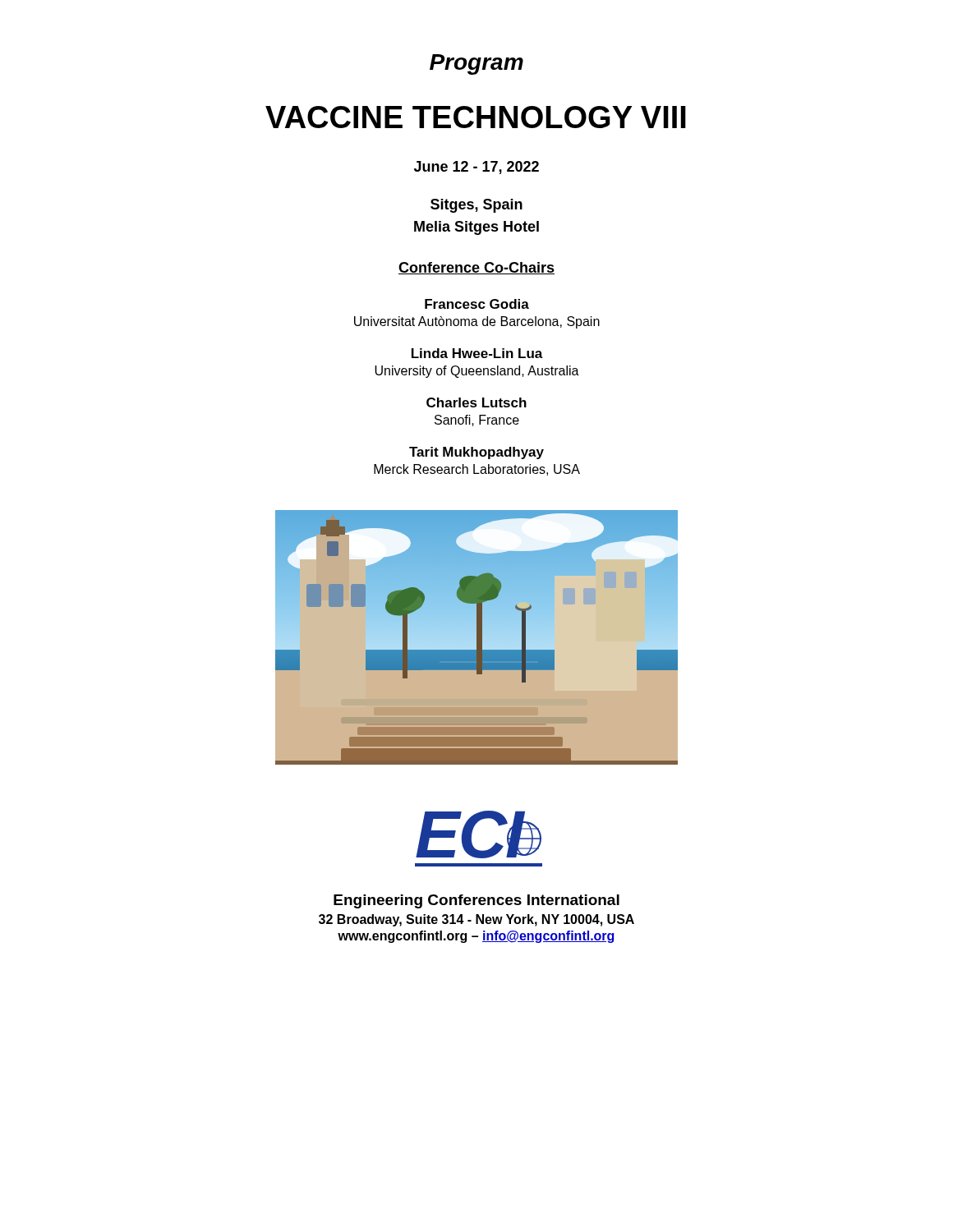The width and height of the screenshot is (953, 1232).
Task: Click on the block starting "VACCINE TECHNOLOGY VIII"
Action: (x=476, y=117)
